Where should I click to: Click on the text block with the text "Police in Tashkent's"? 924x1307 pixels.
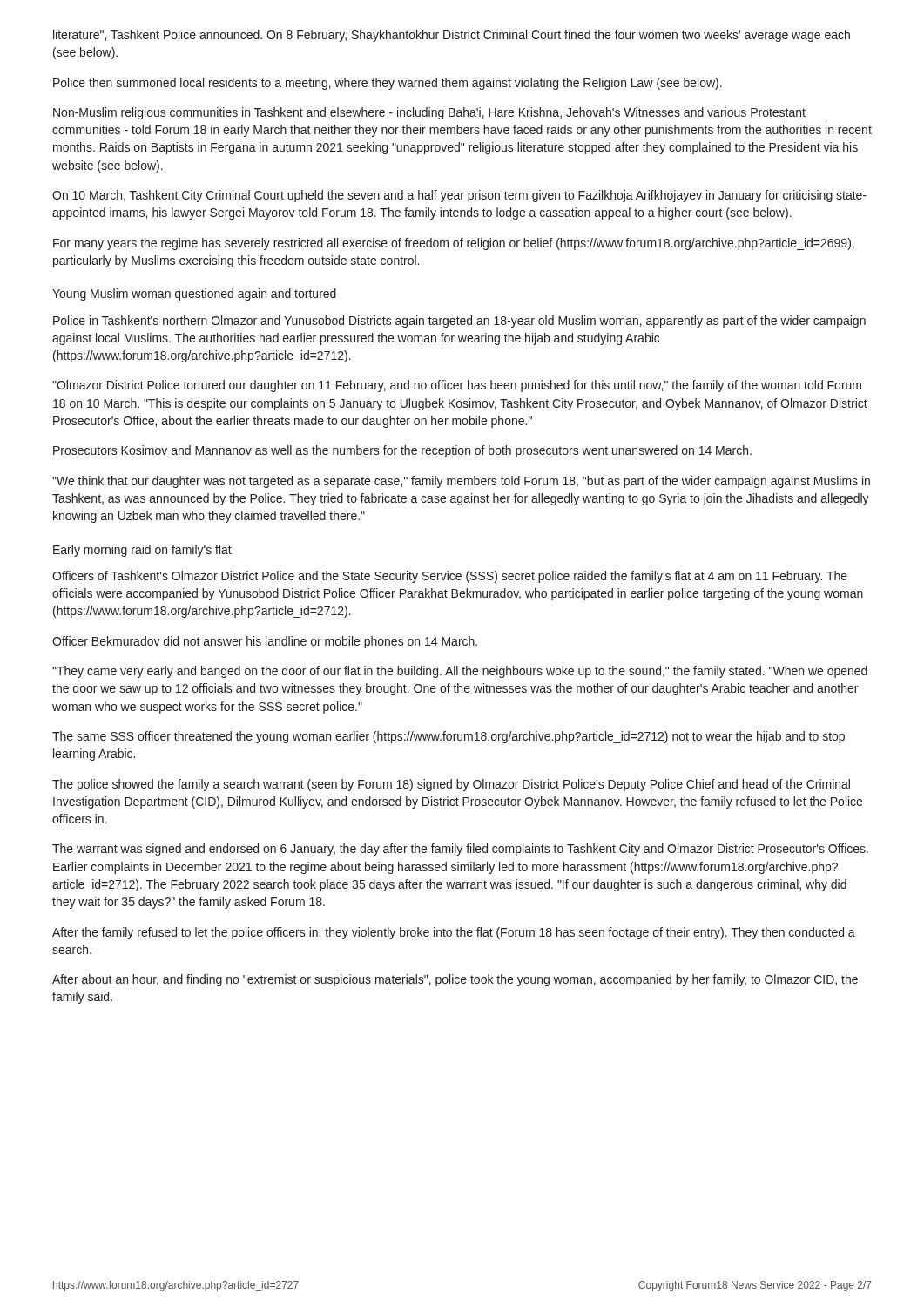[459, 338]
